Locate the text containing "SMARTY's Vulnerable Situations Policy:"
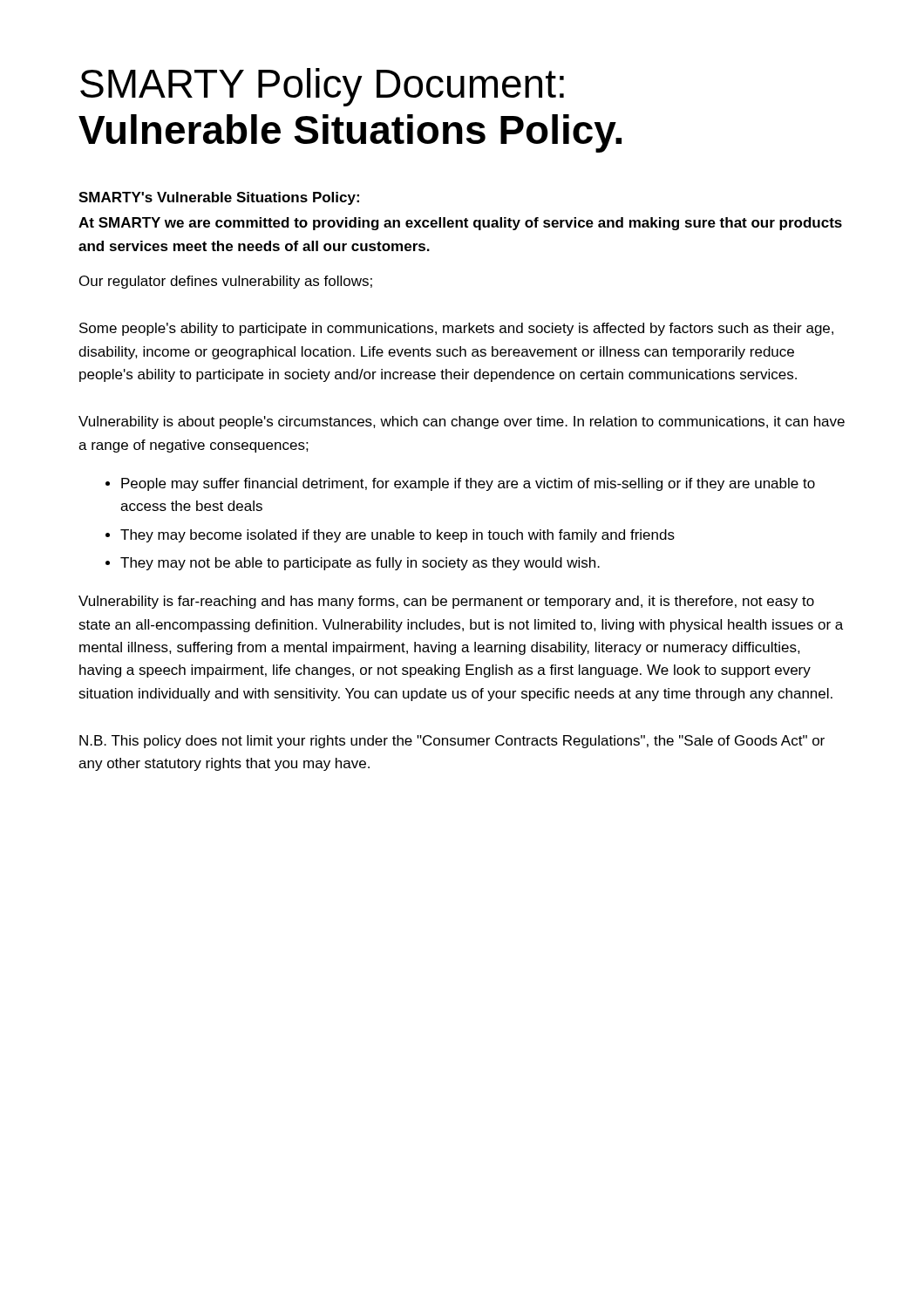This screenshot has height=1308, width=924. coord(219,197)
